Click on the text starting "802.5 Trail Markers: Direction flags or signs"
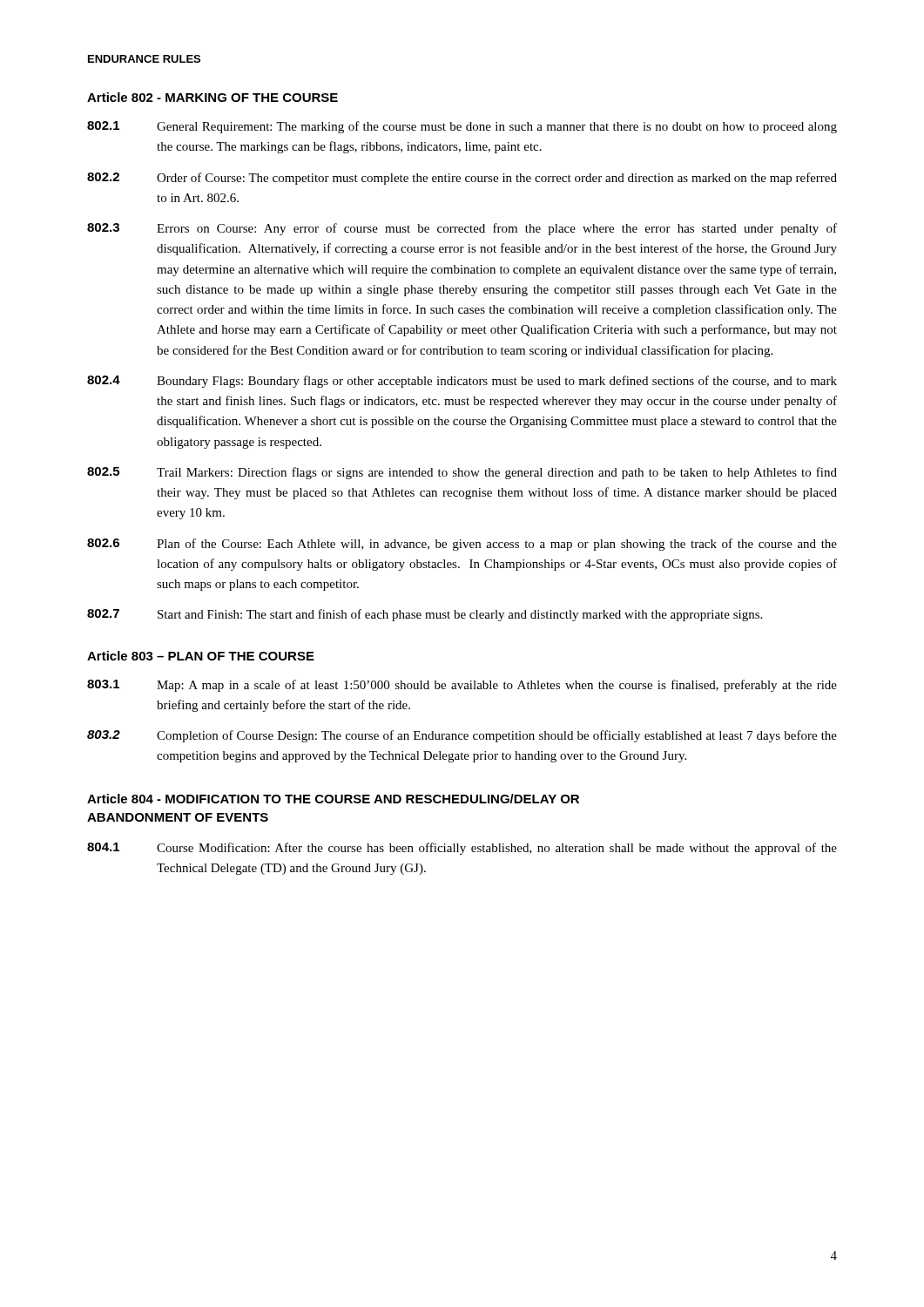The height and width of the screenshot is (1307, 924). [x=462, y=493]
